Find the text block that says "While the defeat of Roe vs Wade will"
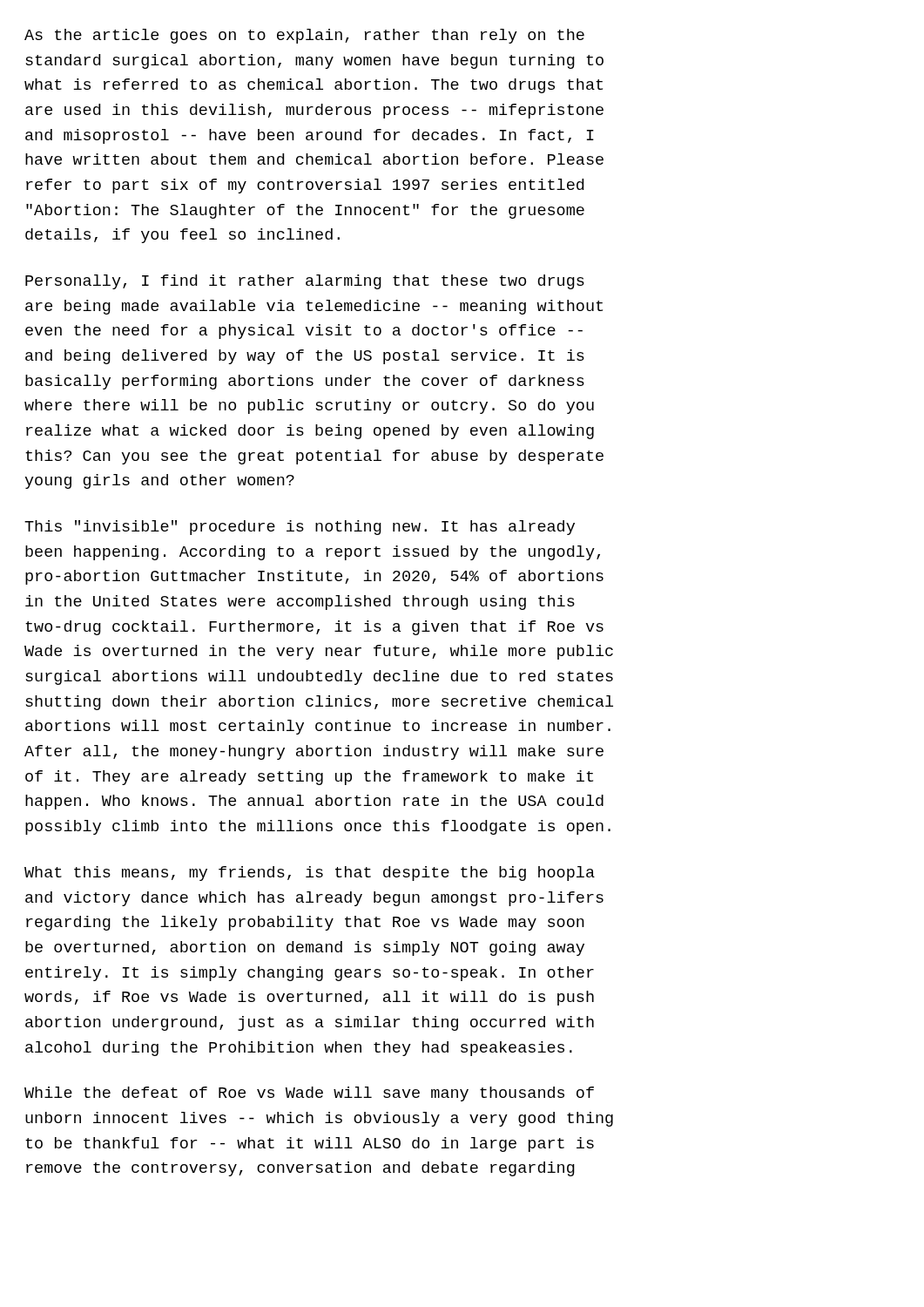The height and width of the screenshot is (1307, 924). click(x=319, y=1132)
